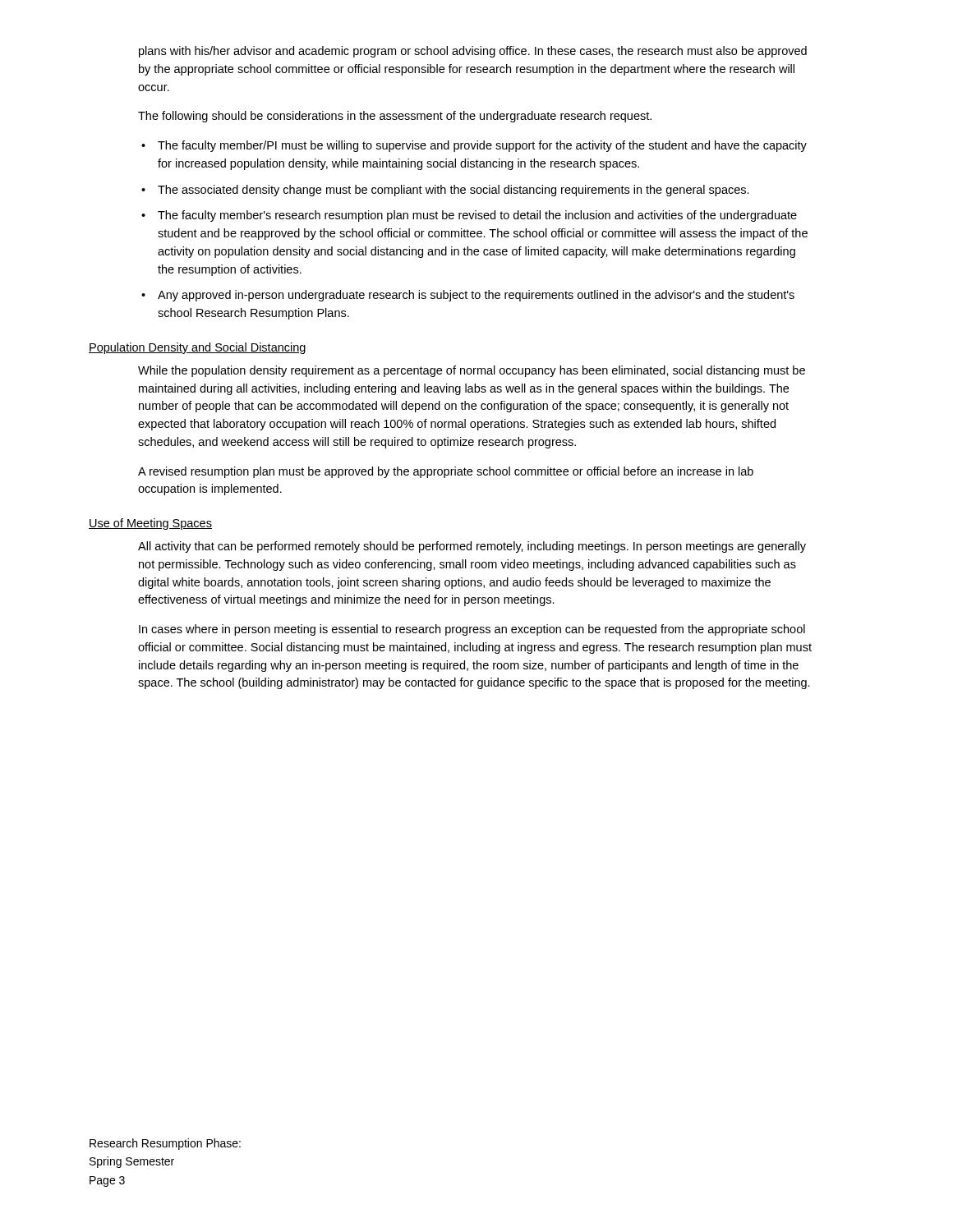Image resolution: width=953 pixels, height=1232 pixels.
Task: Point to the region starting "Any approved in-person"
Action: [476, 304]
